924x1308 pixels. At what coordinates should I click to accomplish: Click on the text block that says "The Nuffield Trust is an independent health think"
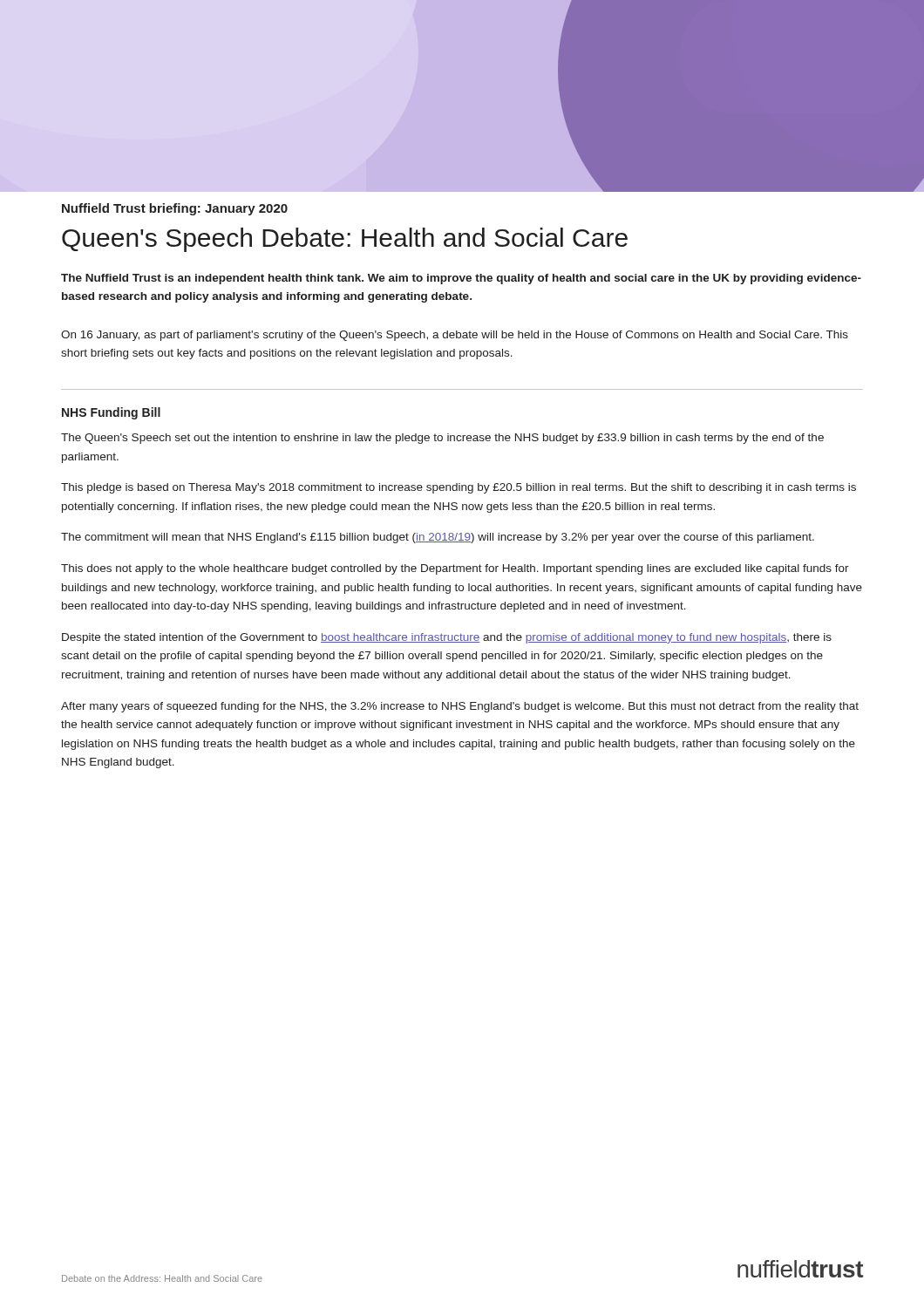[x=461, y=287]
